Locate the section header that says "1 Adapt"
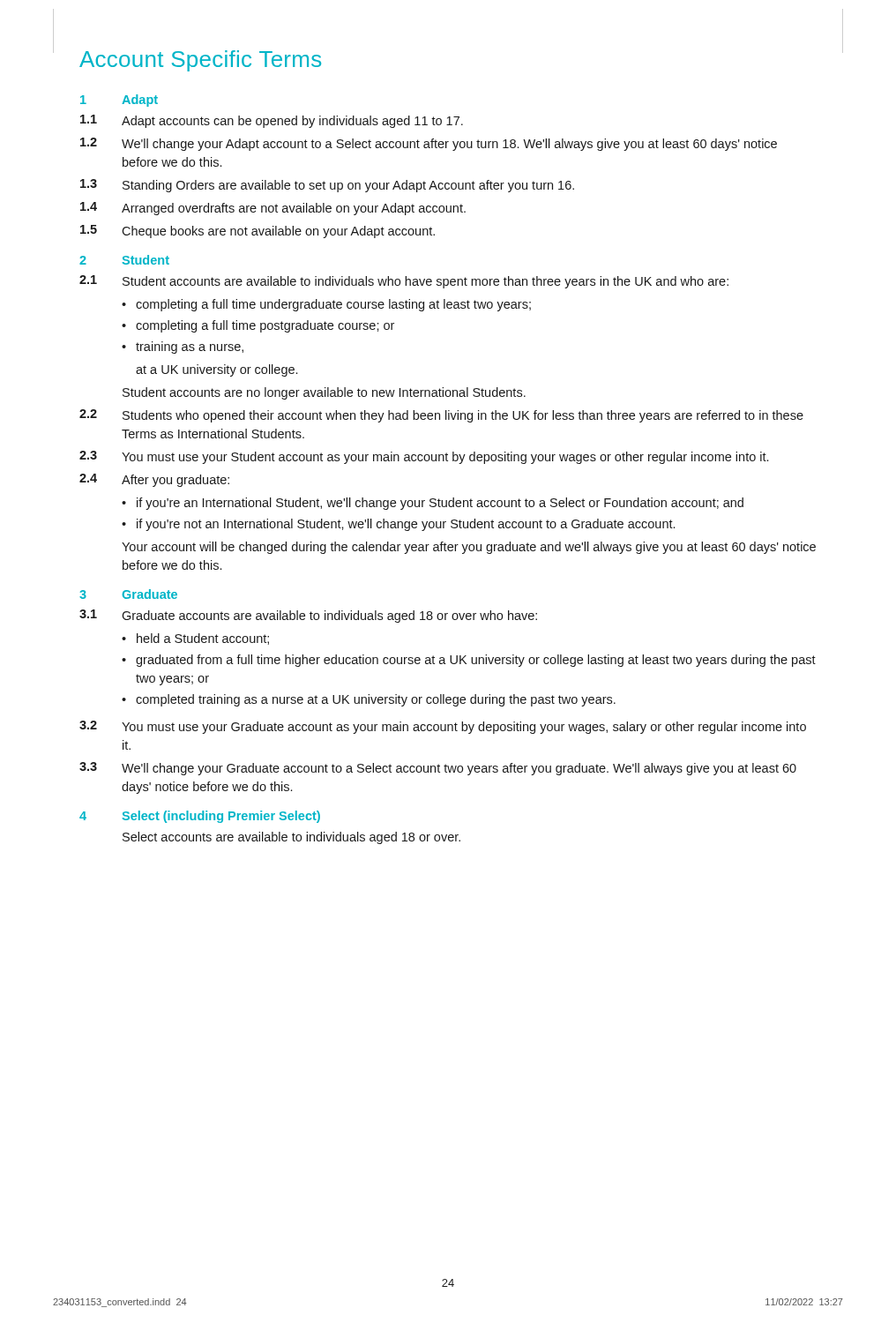 (x=119, y=100)
